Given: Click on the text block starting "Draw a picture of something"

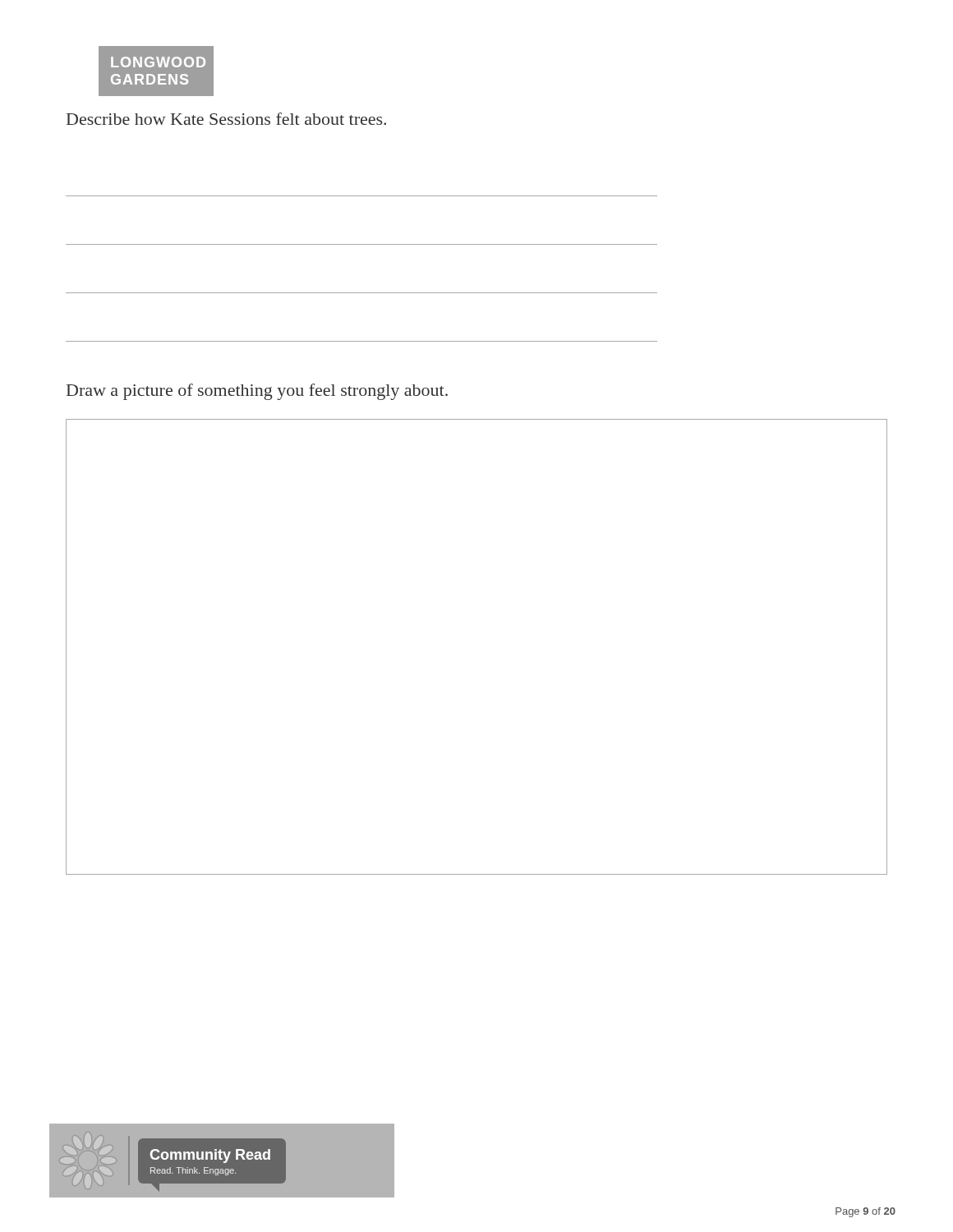Looking at the screenshot, I should [x=257, y=390].
